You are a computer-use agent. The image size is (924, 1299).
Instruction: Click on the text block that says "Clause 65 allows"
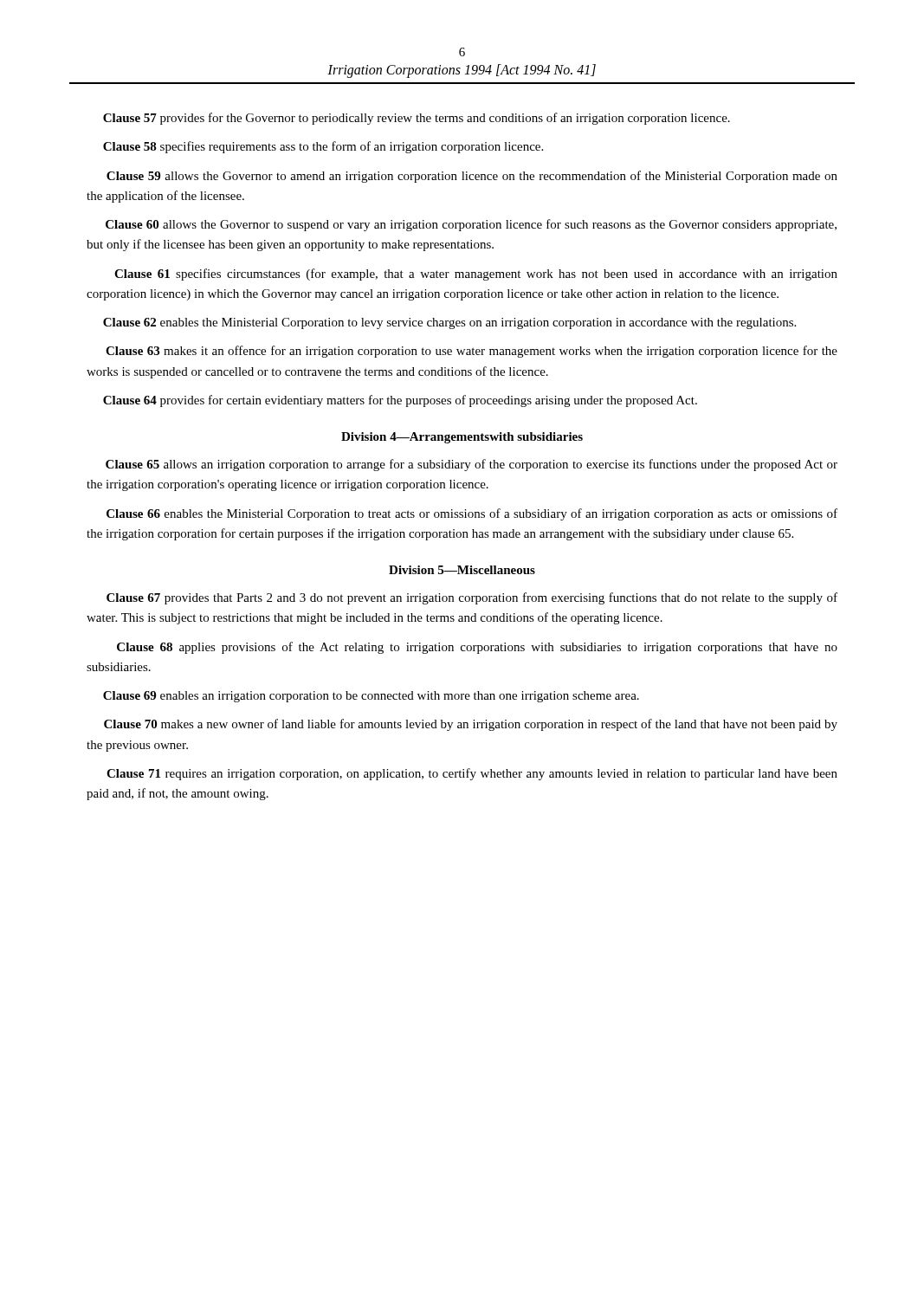pos(462,474)
